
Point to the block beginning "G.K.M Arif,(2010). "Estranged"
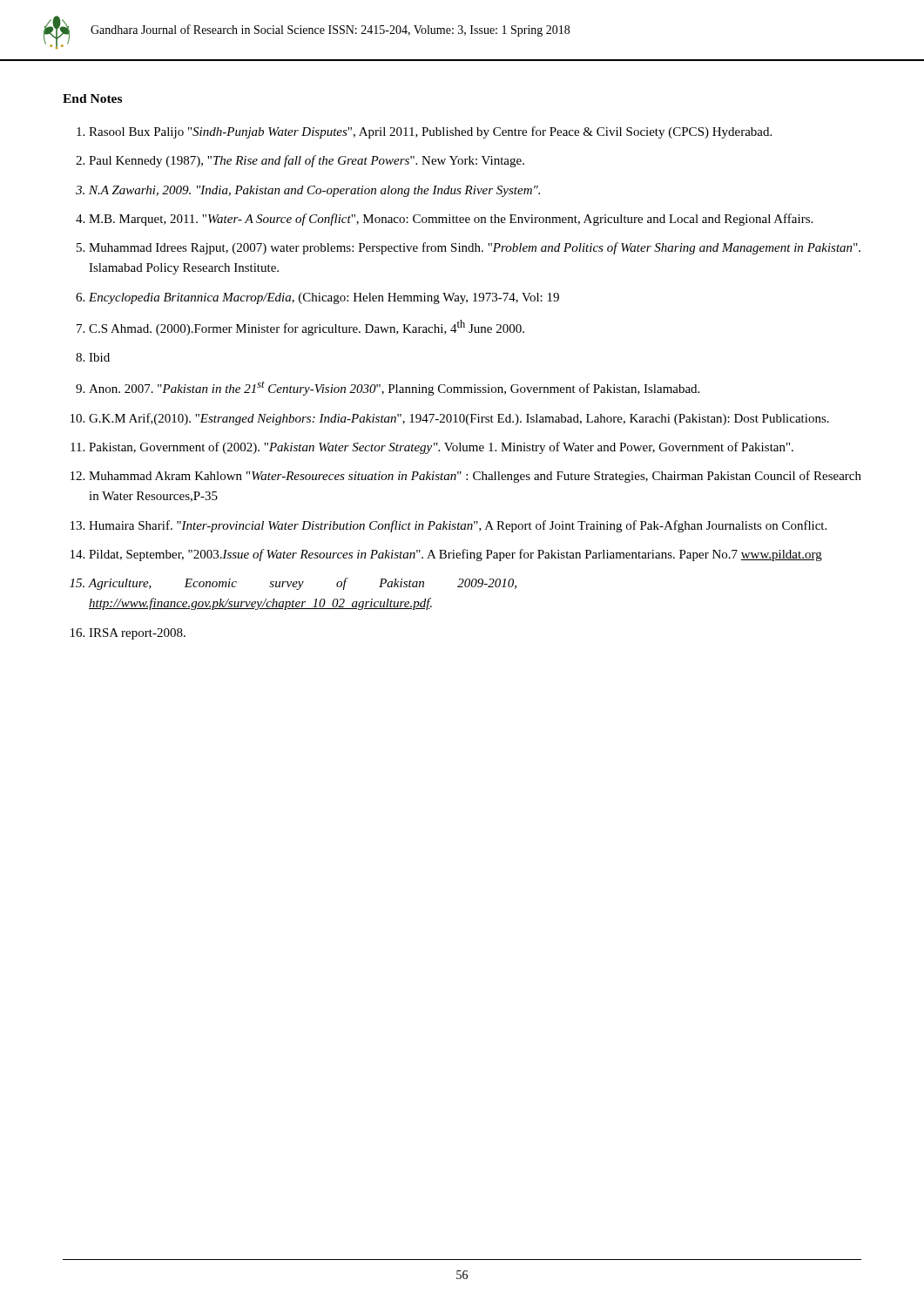[x=459, y=418]
